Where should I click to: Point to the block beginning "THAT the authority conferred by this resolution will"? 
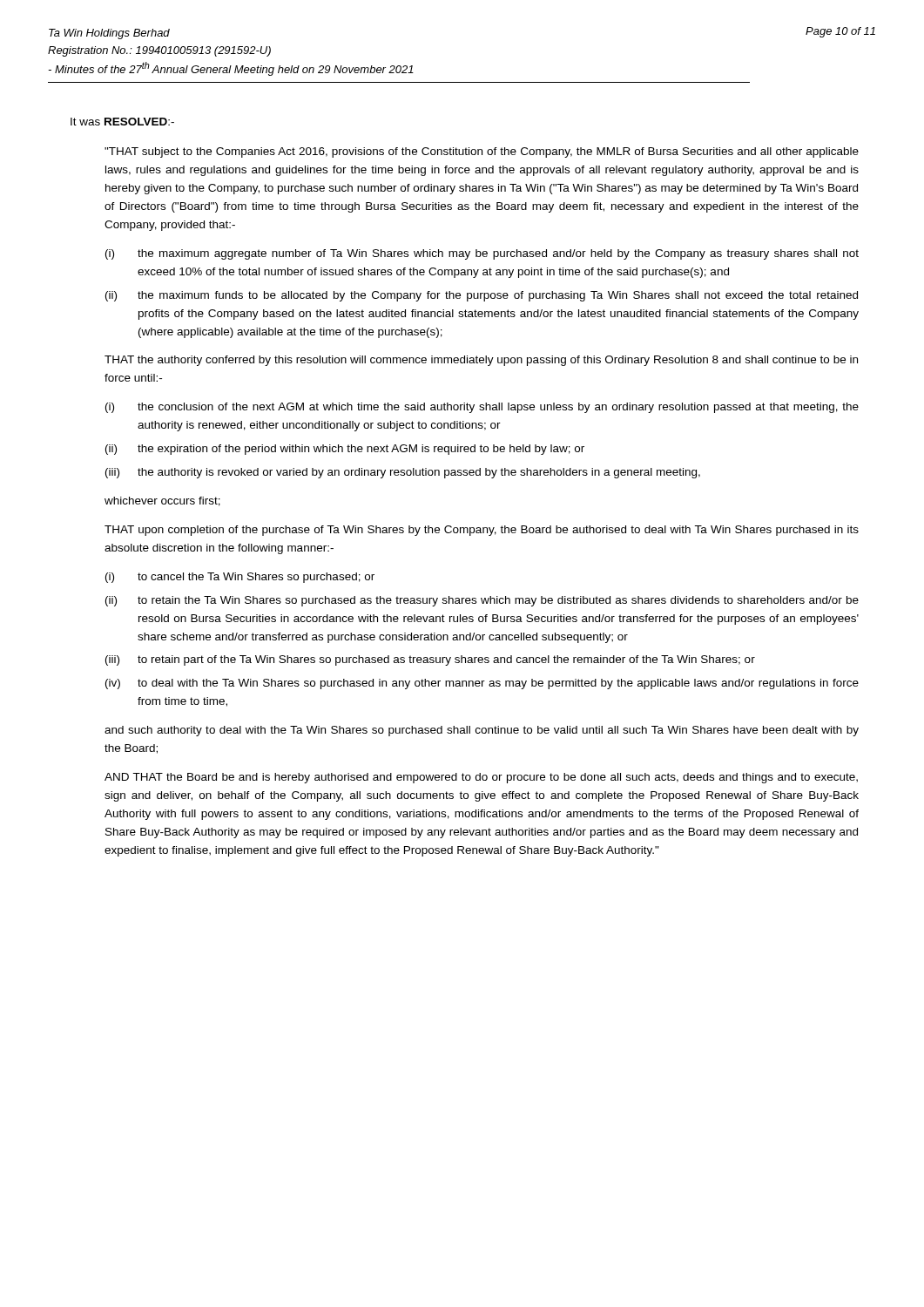click(482, 369)
